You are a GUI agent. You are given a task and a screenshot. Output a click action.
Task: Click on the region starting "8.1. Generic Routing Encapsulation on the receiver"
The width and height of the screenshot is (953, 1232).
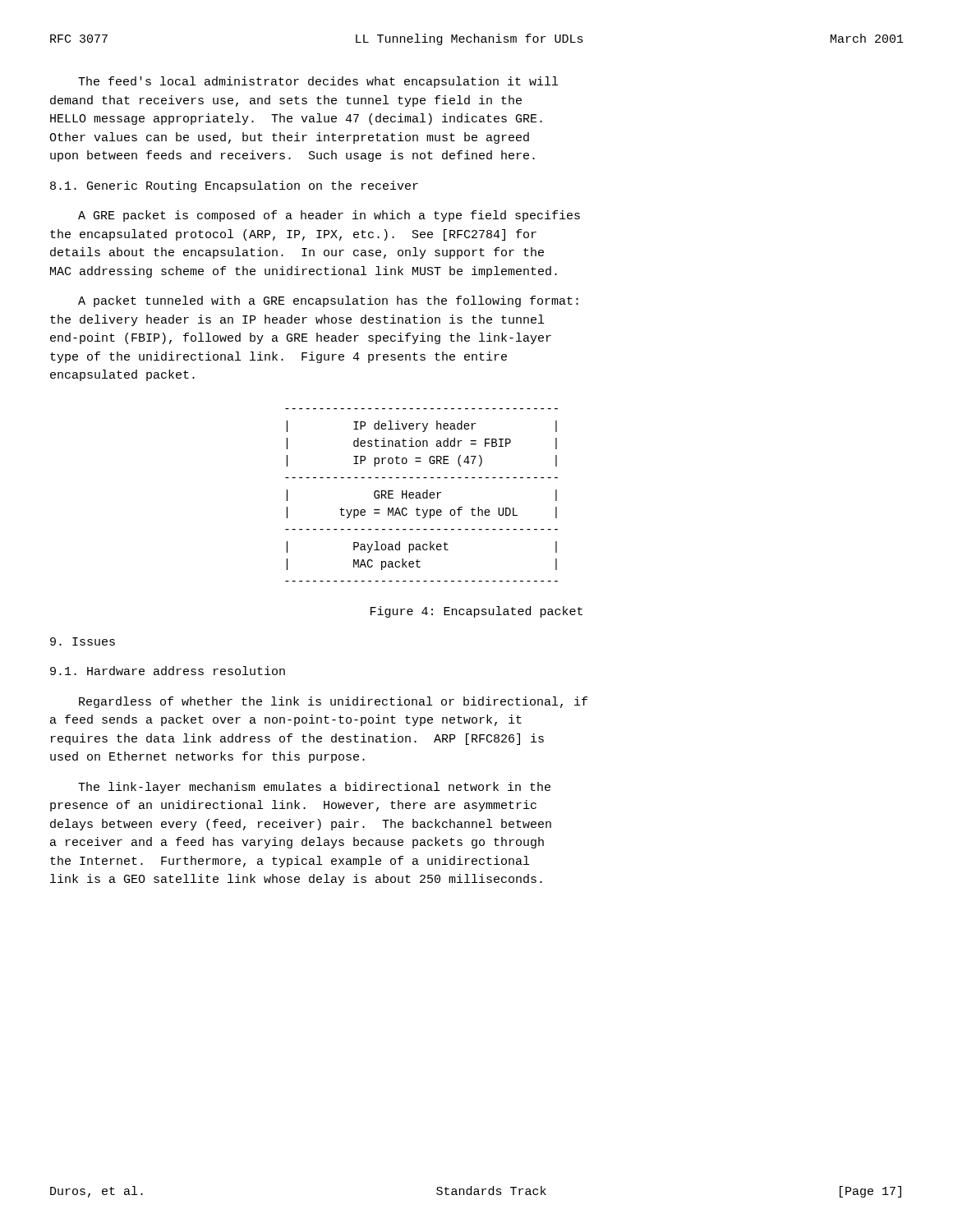(x=234, y=186)
